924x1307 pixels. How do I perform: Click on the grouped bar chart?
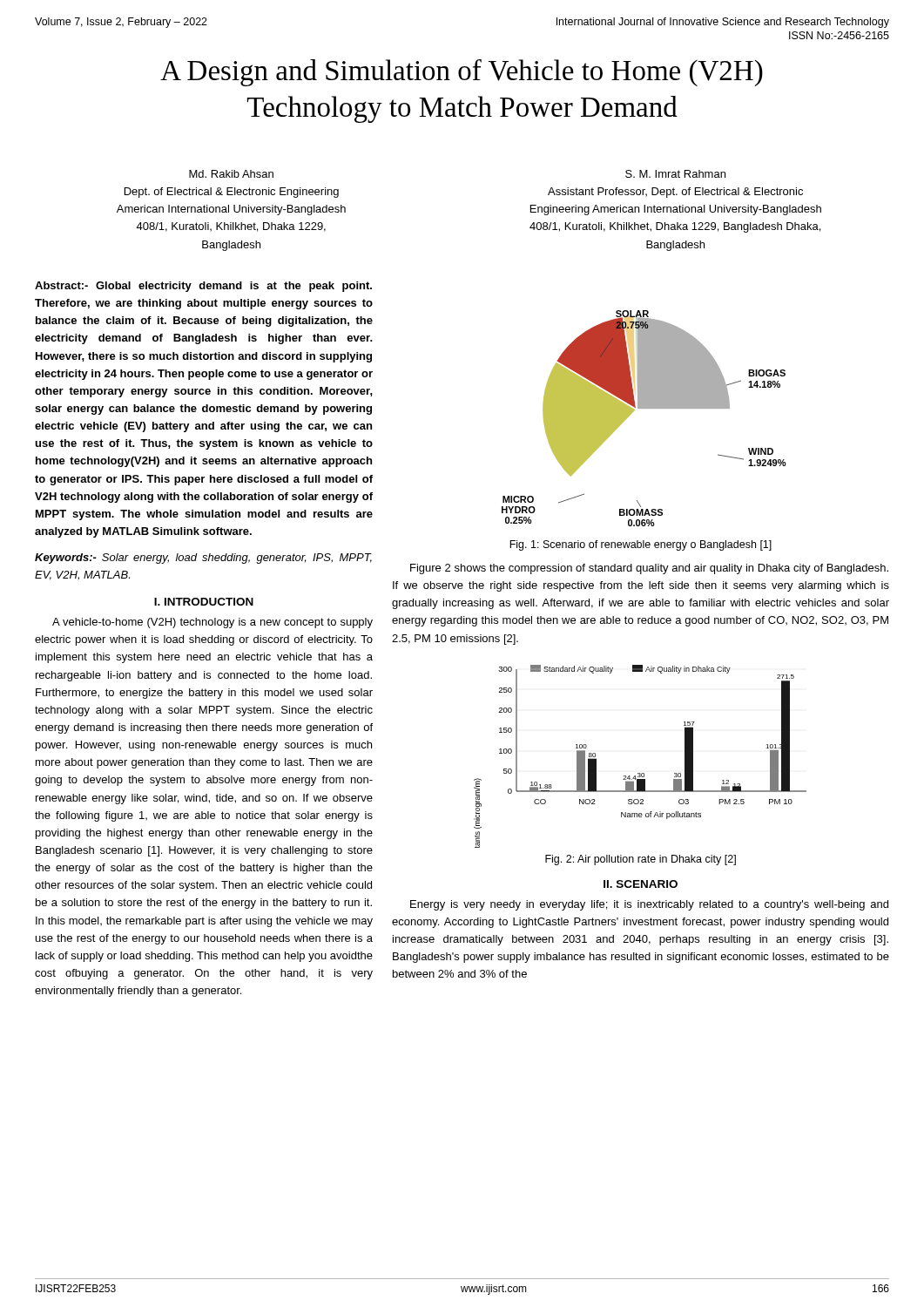coord(641,753)
